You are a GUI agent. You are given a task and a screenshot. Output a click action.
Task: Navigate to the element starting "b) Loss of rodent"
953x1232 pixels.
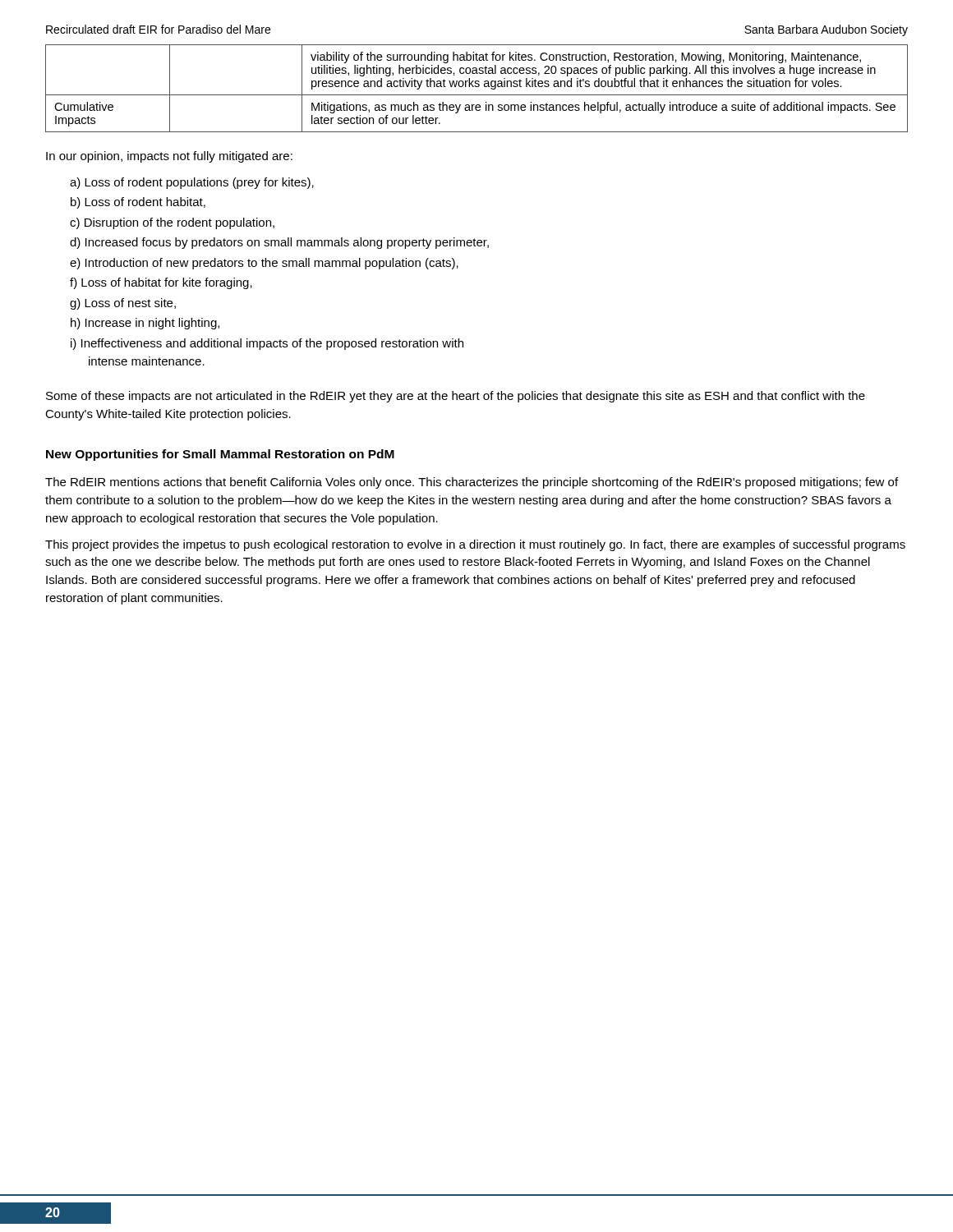click(138, 202)
